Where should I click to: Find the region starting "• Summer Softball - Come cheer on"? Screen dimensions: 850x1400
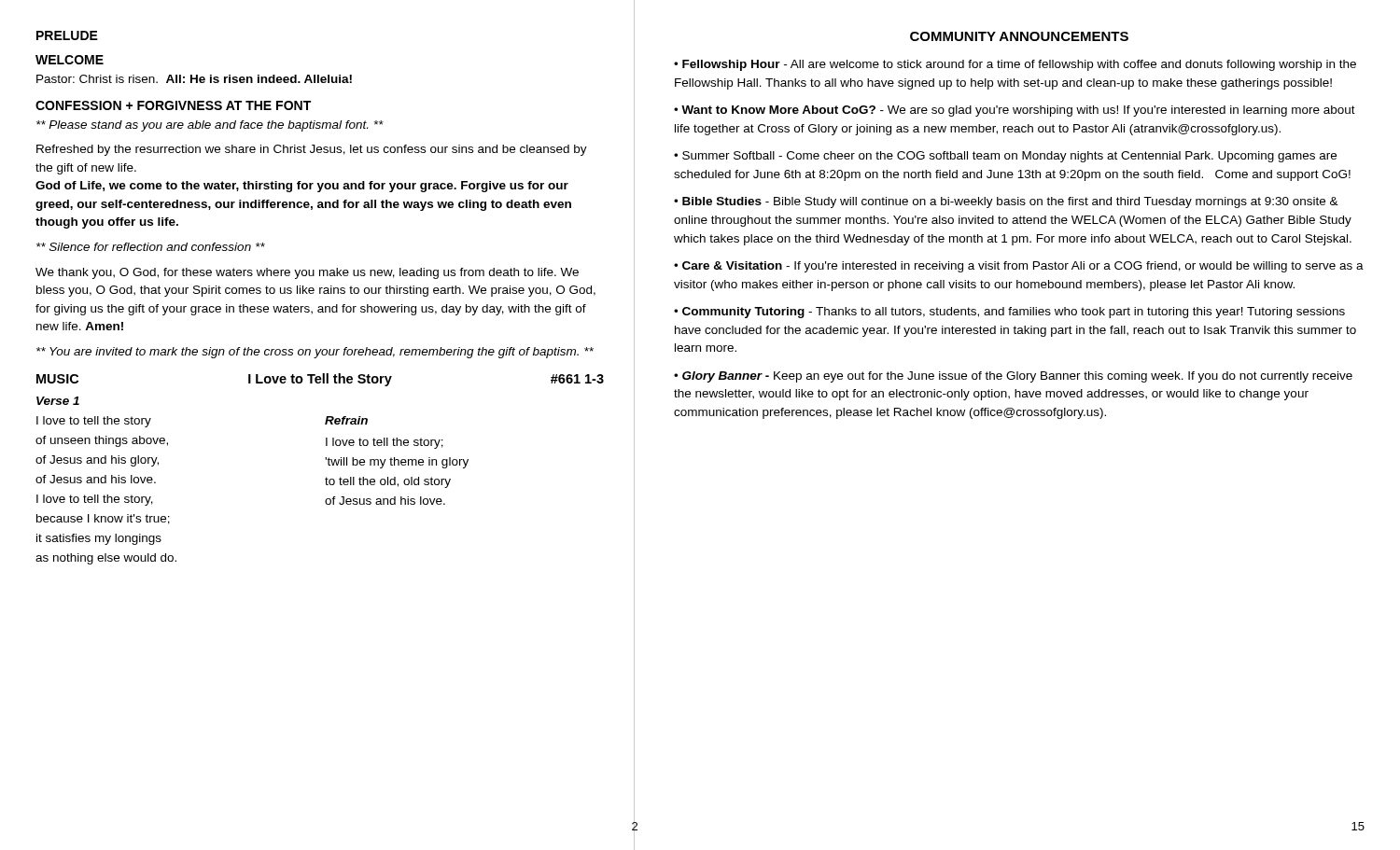[1013, 165]
